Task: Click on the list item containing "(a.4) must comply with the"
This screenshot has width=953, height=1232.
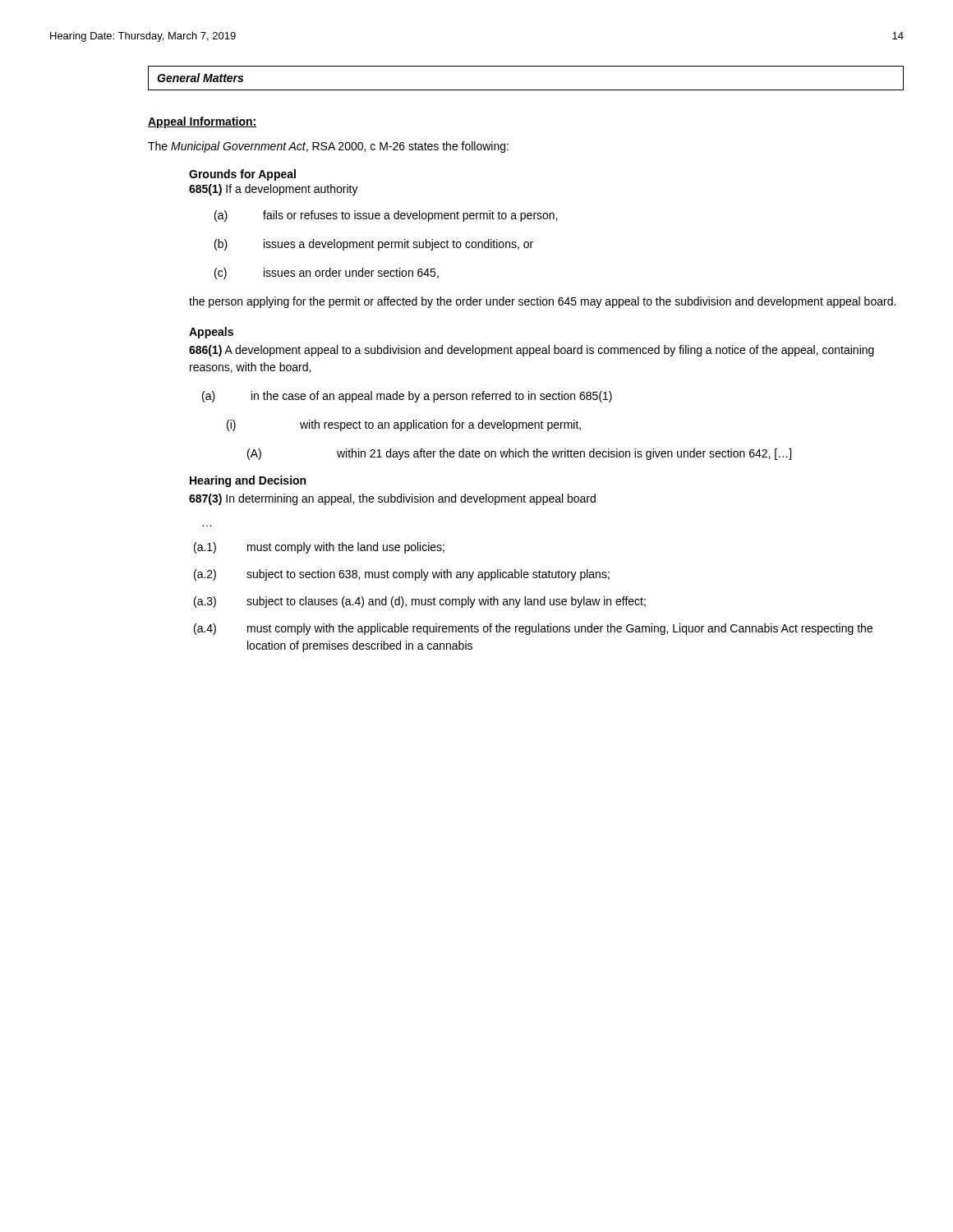Action: [x=546, y=637]
